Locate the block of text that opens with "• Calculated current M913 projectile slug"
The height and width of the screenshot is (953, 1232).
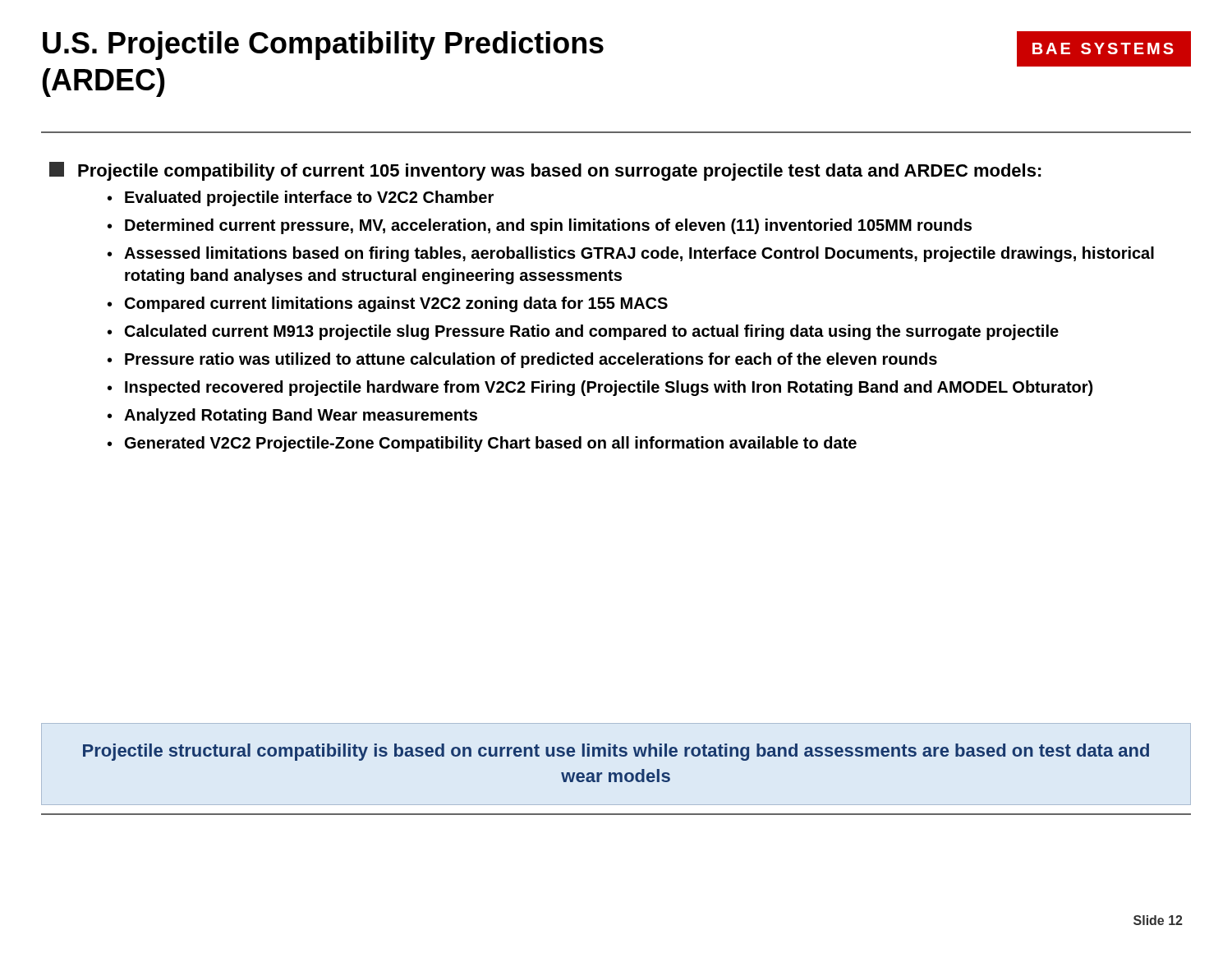[x=583, y=332]
